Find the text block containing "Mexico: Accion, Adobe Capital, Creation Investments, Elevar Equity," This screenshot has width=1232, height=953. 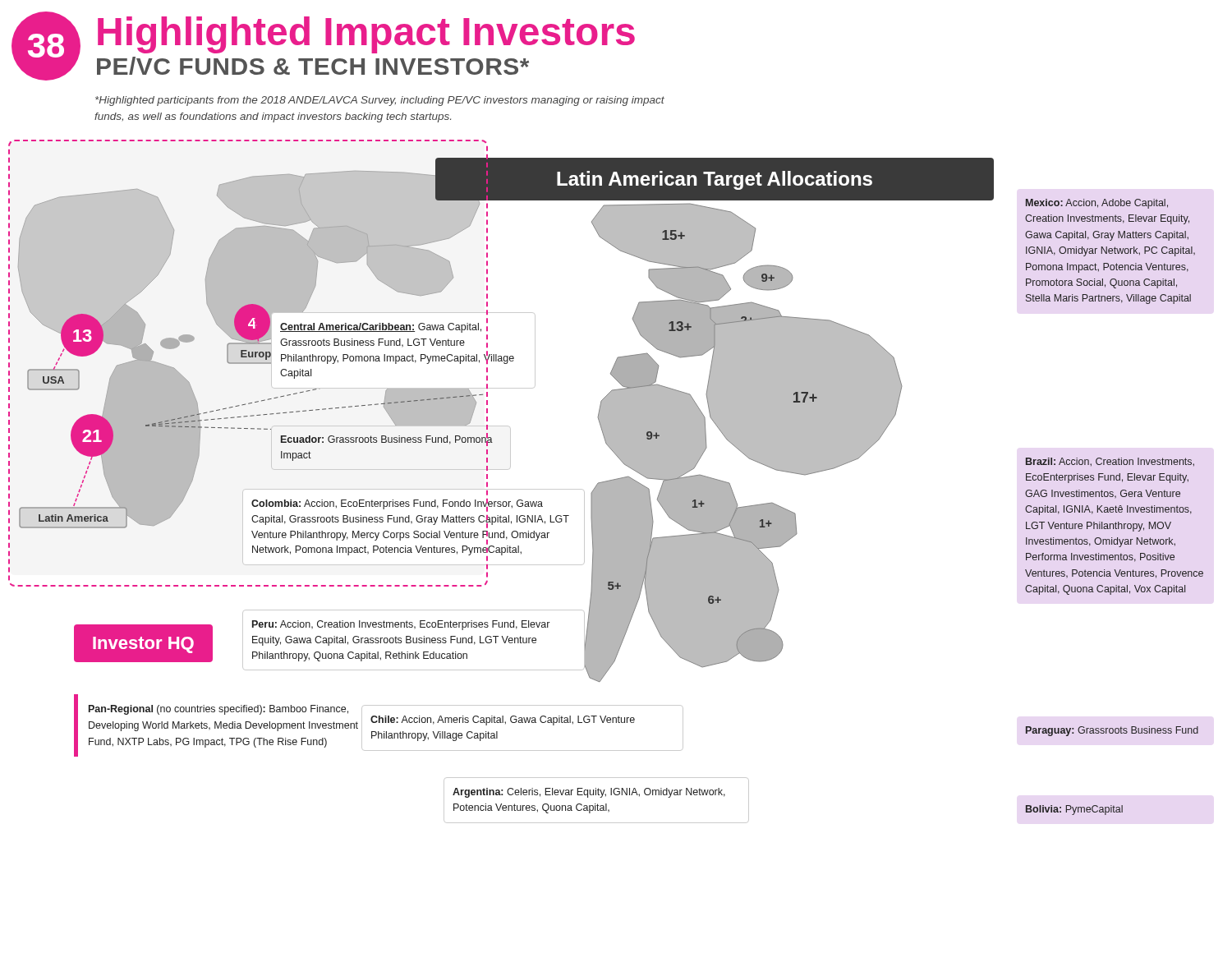pyautogui.click(x=1110, y=251)
